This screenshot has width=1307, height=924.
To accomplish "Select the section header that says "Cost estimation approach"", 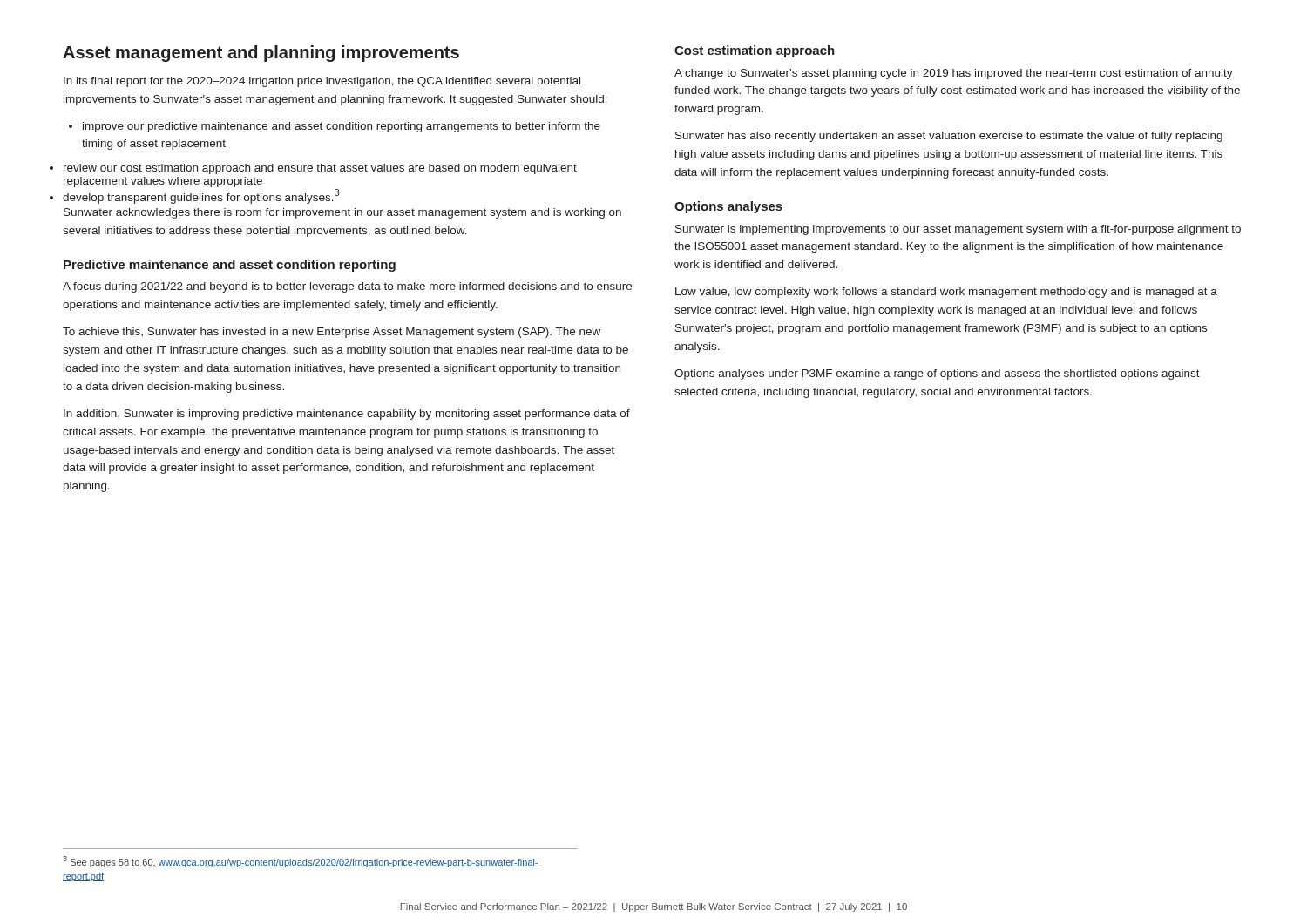I will click(755, 51).
